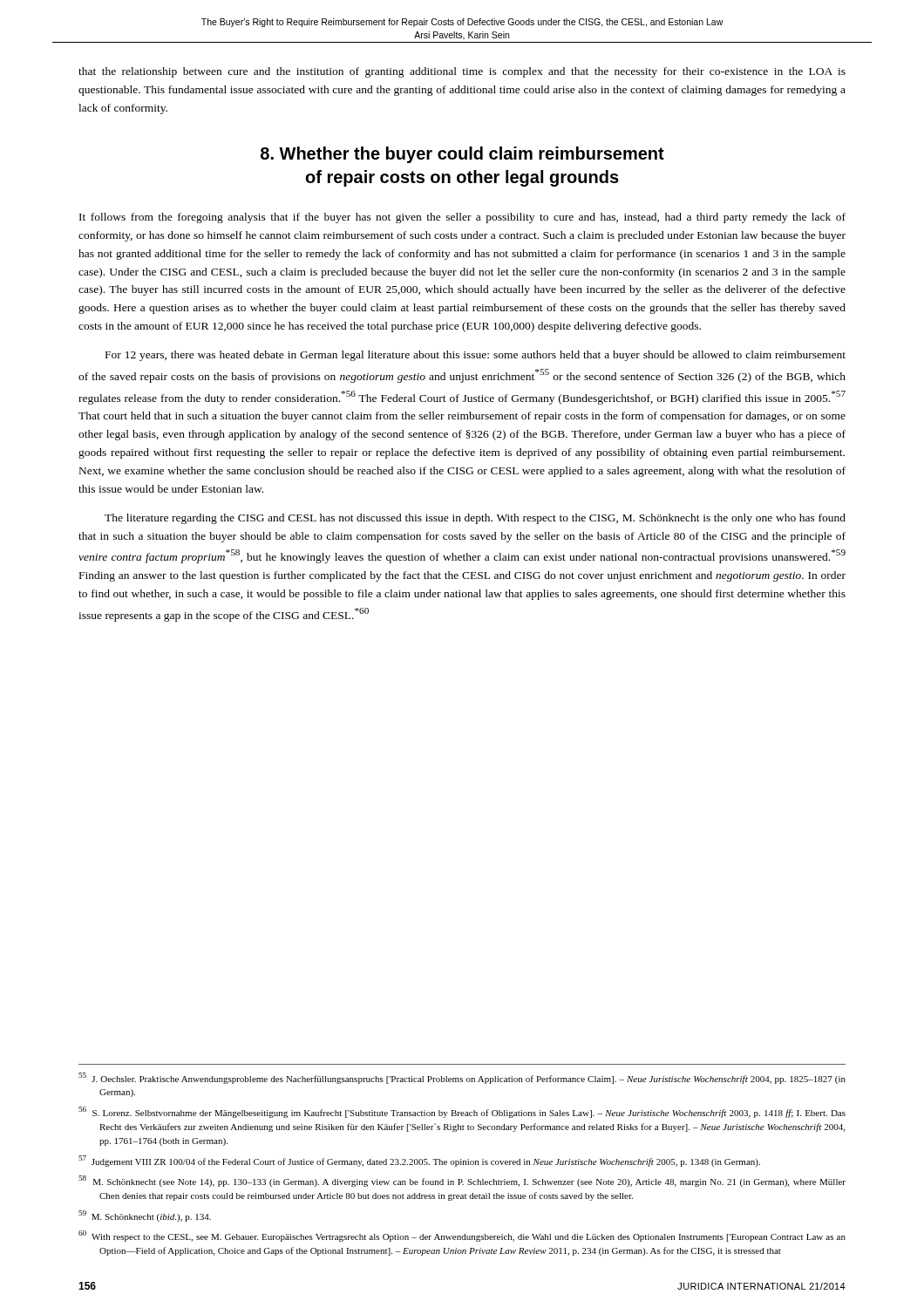Select the footnote that says "55 J. Oechsler. Praktische Anwendungsprobleme des Nacherfüllungsanspruchs"

[x=462, y=1084]
